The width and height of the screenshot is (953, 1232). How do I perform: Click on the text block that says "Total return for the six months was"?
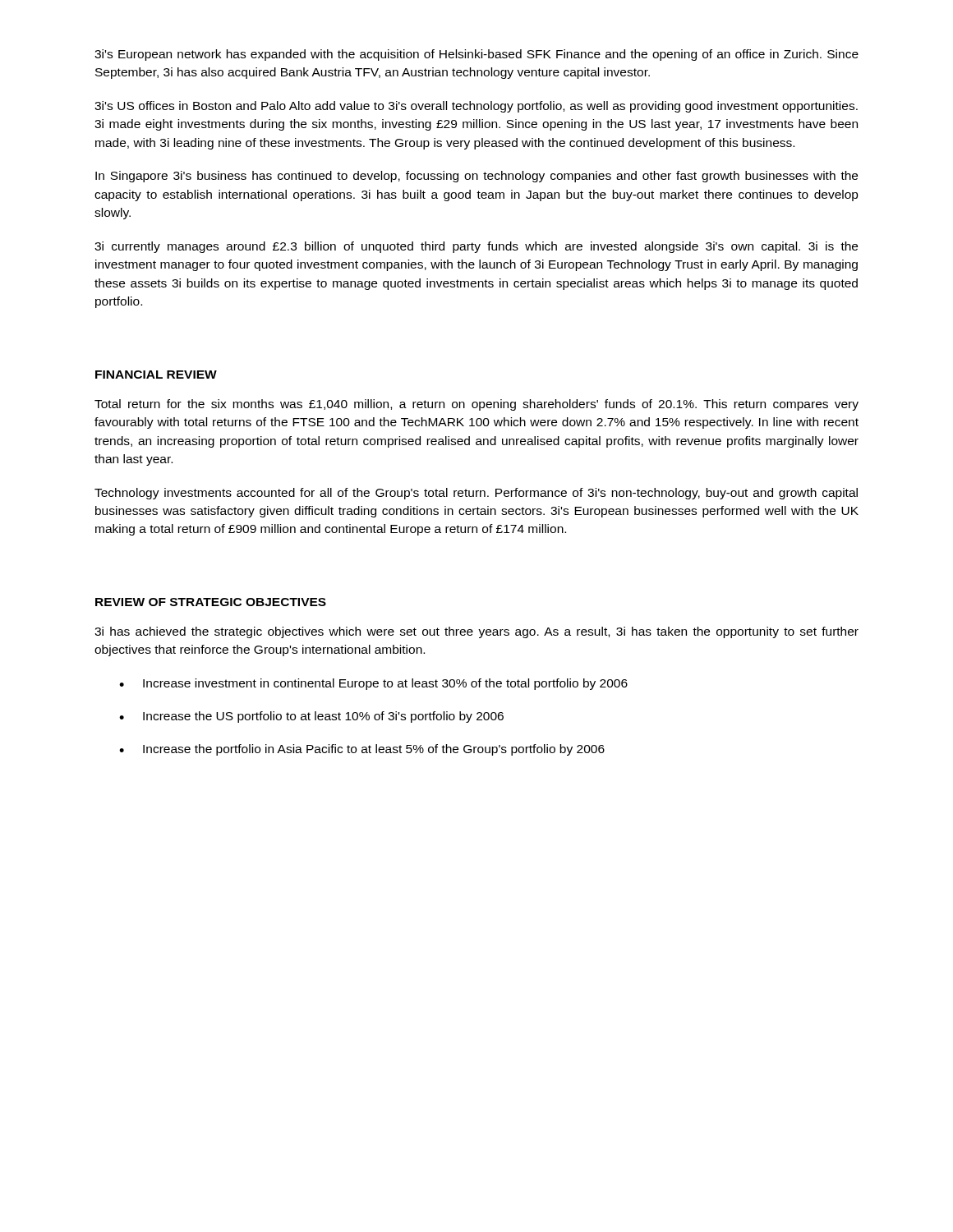(476, 431)
